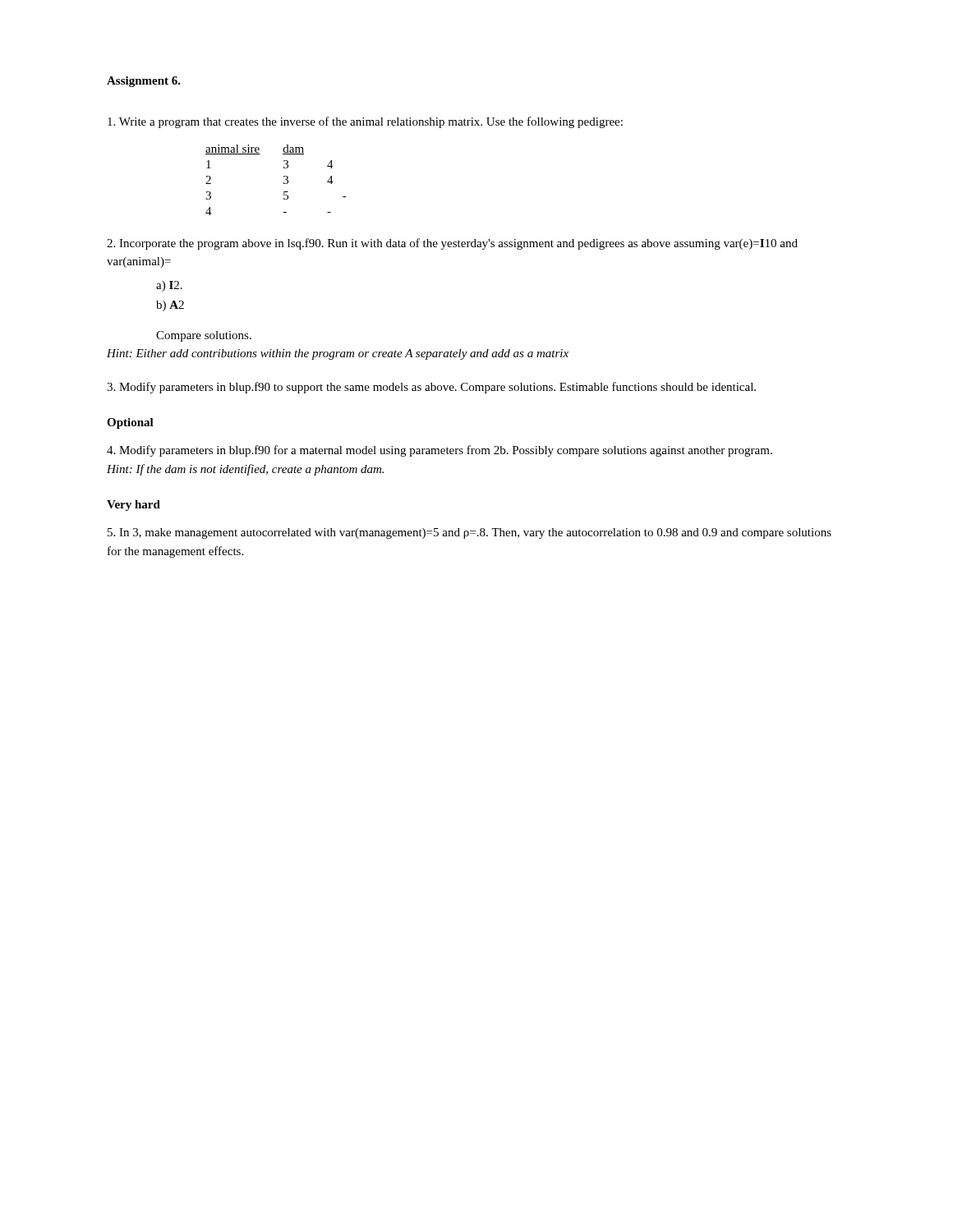Select the passage starting "In 3, make management"
Viewport: 953px width, 1232px height.
(x=469, y=541)
